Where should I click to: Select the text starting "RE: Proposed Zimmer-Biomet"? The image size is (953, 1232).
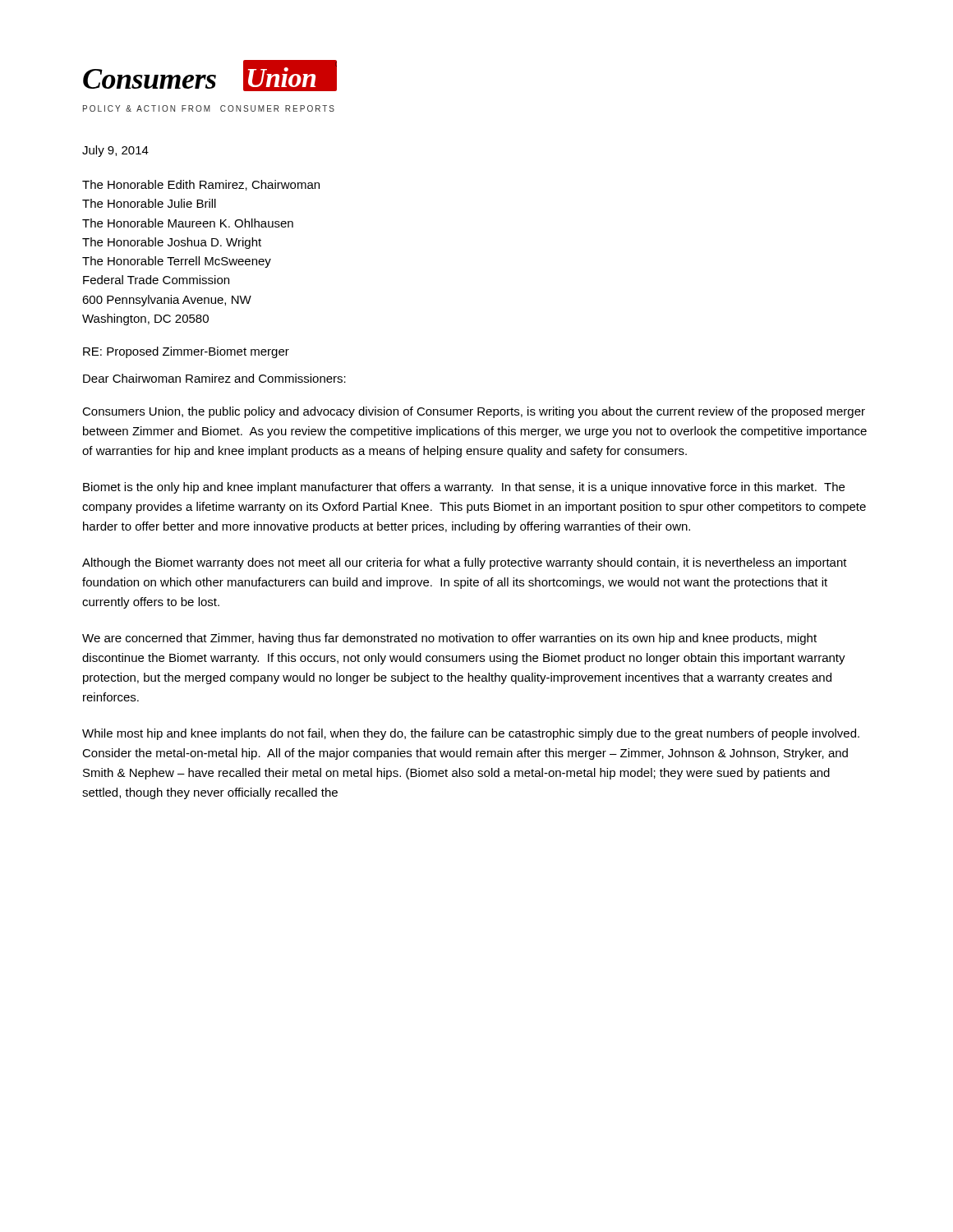tap(186, 351)
